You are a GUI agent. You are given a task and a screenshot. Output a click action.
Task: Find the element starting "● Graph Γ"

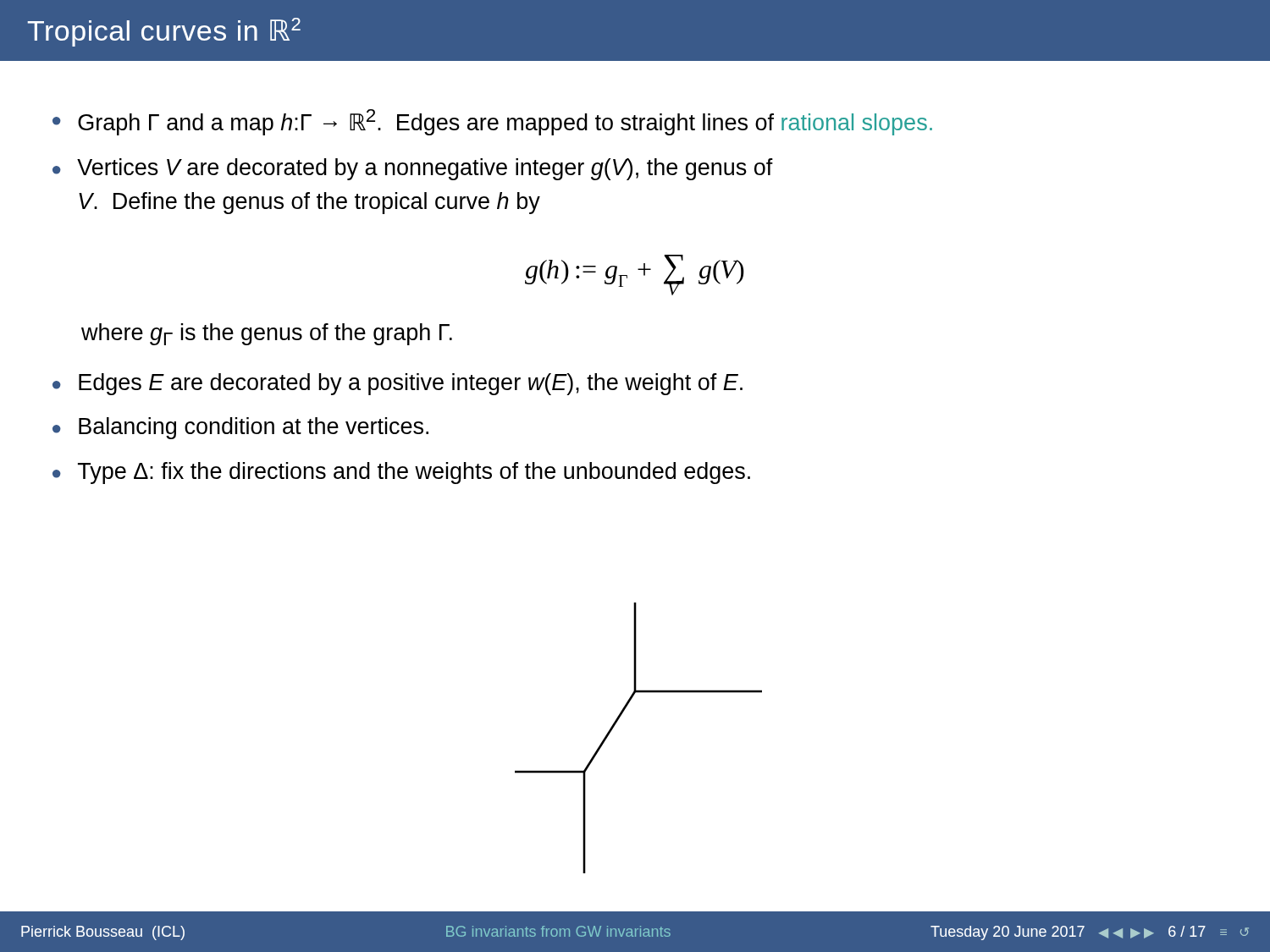(x=492, y=121)
